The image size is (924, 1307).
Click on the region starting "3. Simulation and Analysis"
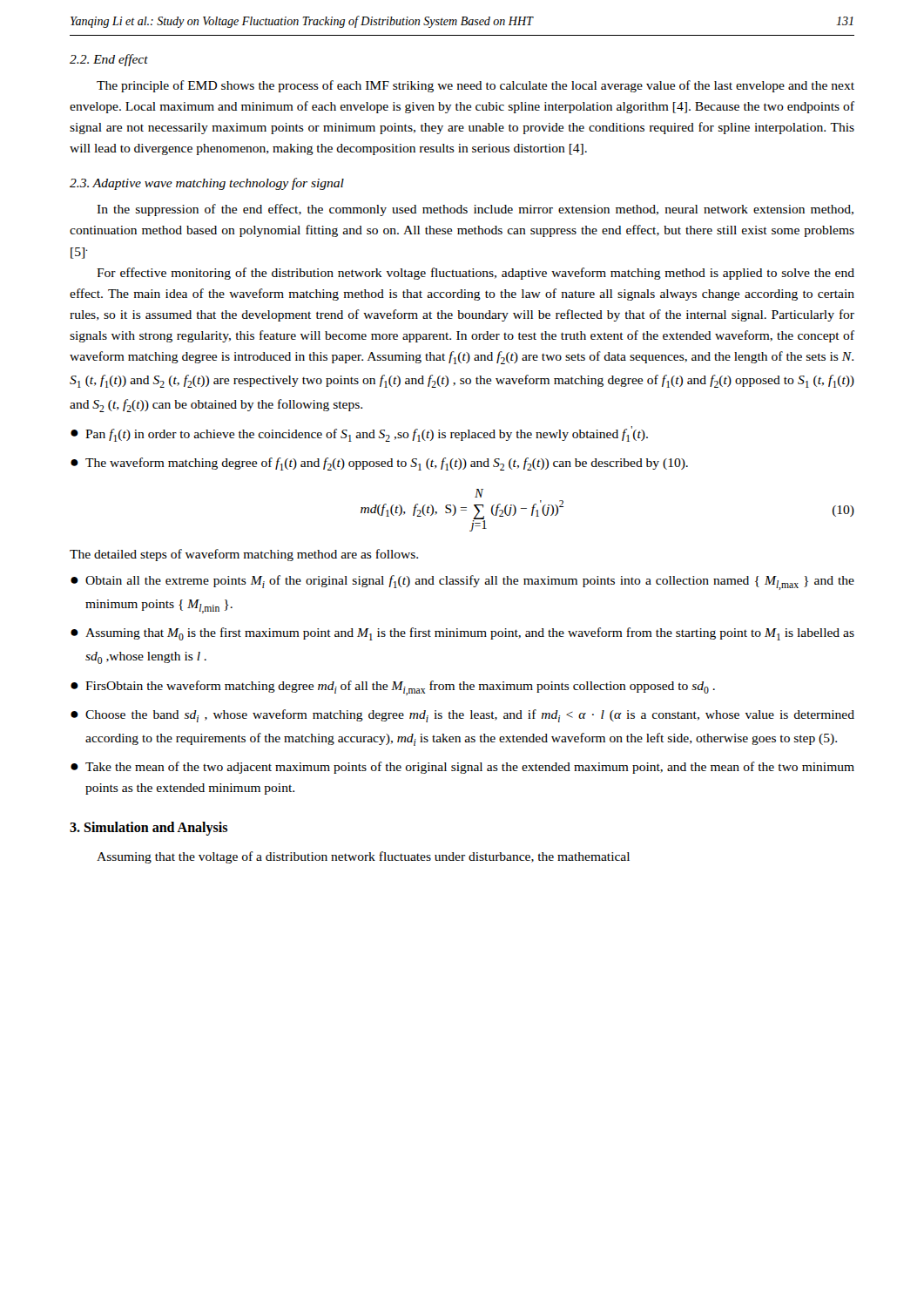coord(148,829)
